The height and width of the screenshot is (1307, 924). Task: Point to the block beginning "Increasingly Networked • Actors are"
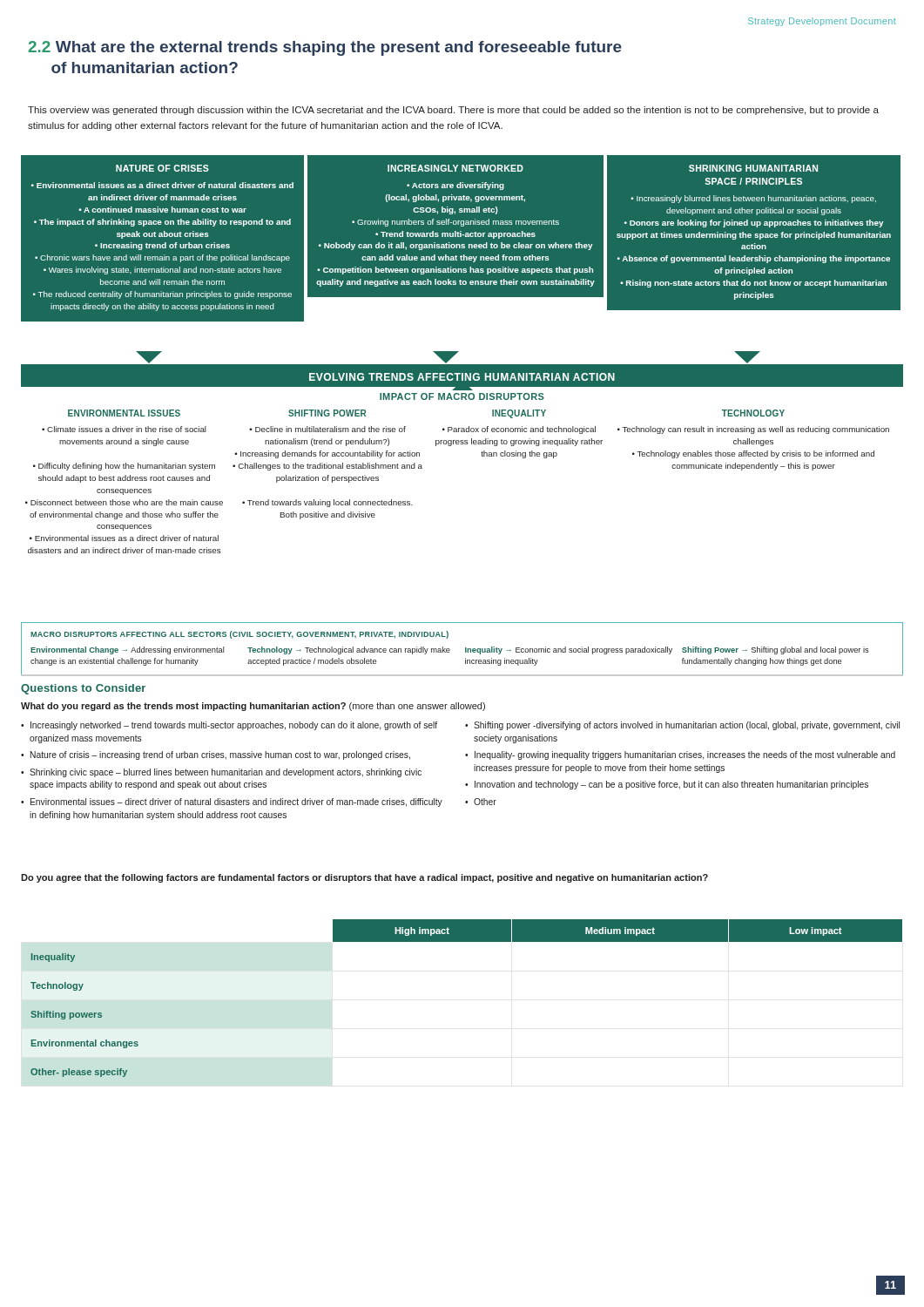pos(455,224)
